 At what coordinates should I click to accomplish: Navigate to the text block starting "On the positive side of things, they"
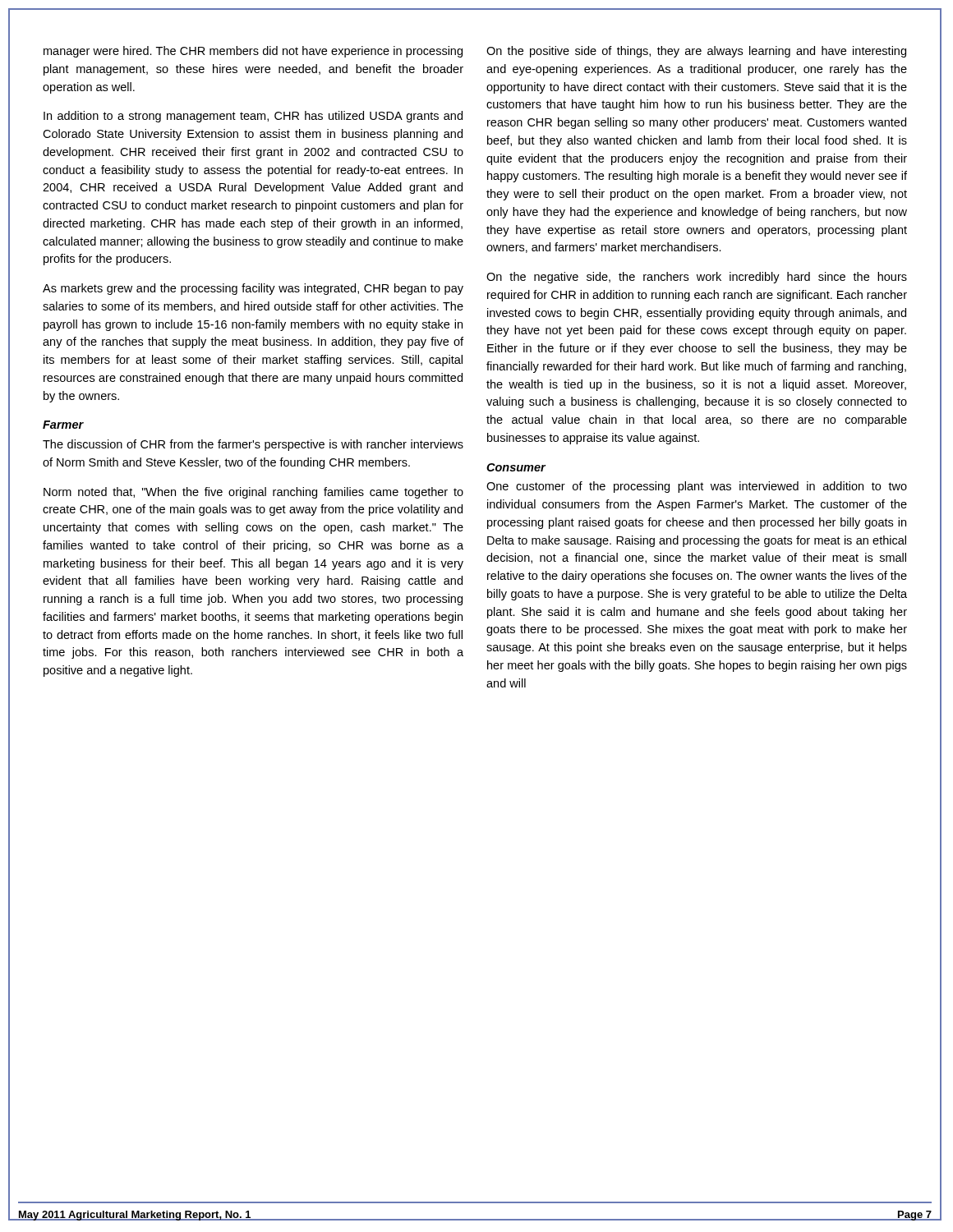pyautogui.click(x=697, y=245)
